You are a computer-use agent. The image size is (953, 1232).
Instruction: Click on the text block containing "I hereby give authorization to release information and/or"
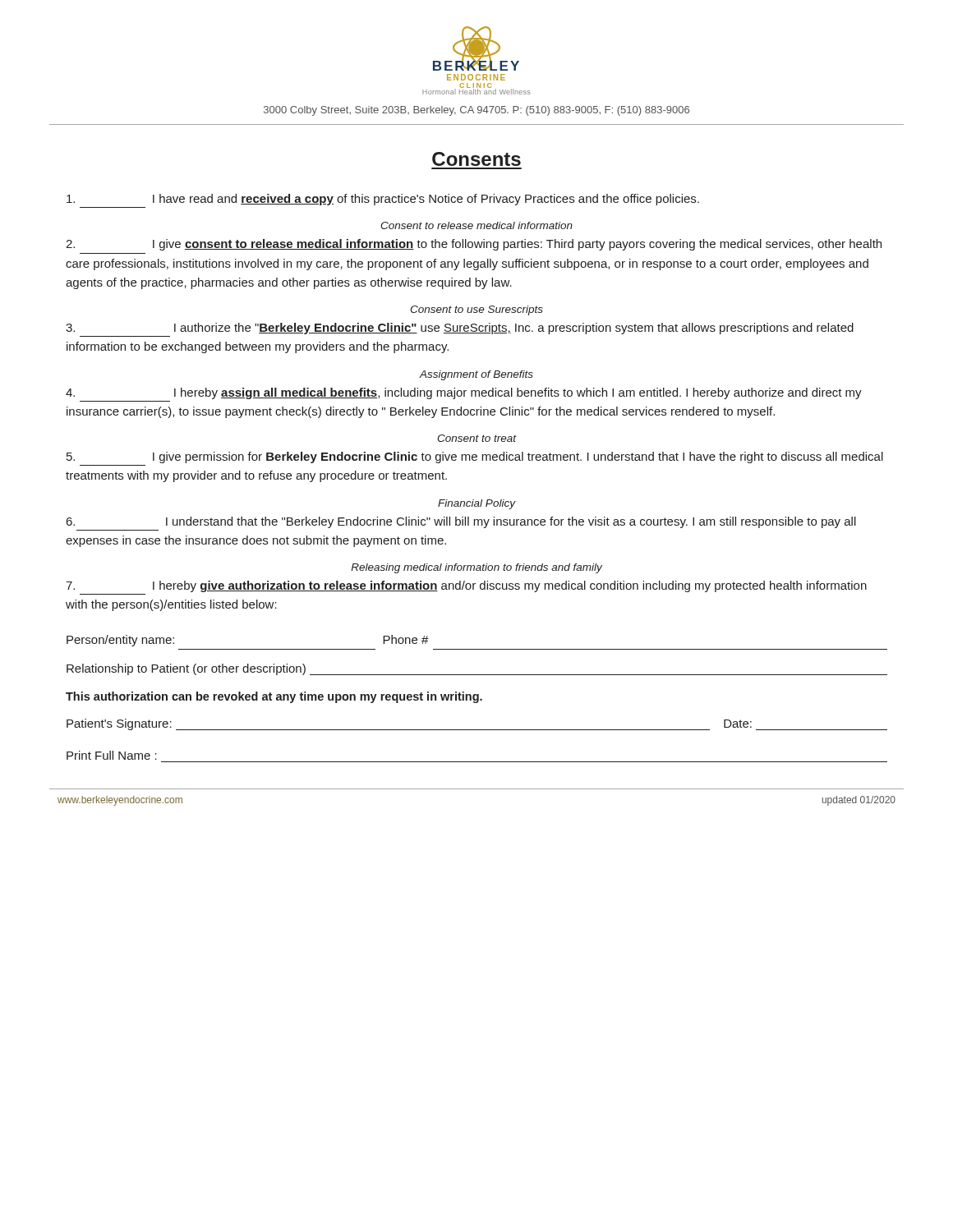476,595
